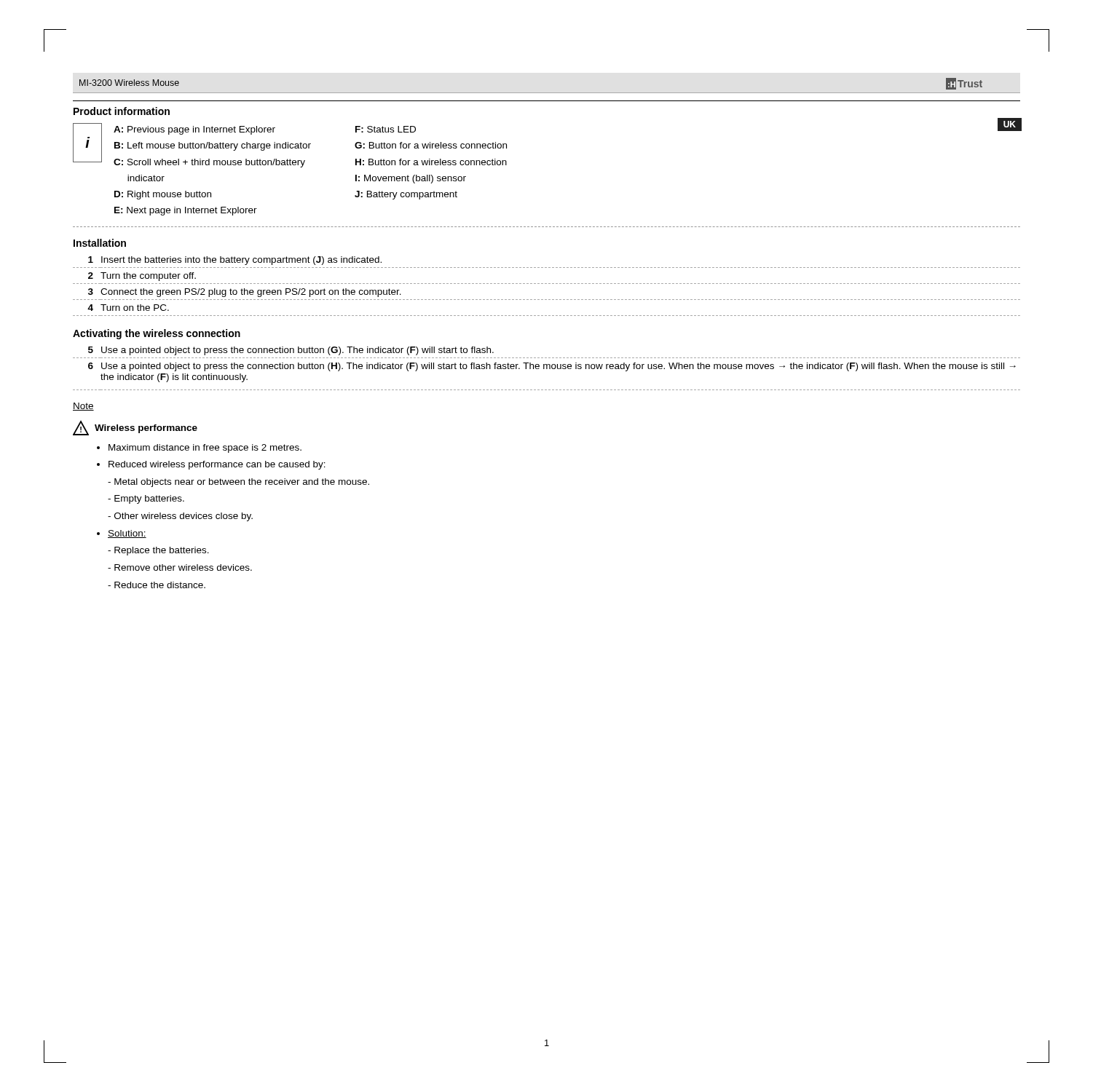Screen dimensions: 1092x1093
Task: Click on the passage starting "Maximum distance in"
Action: [205, 447]
